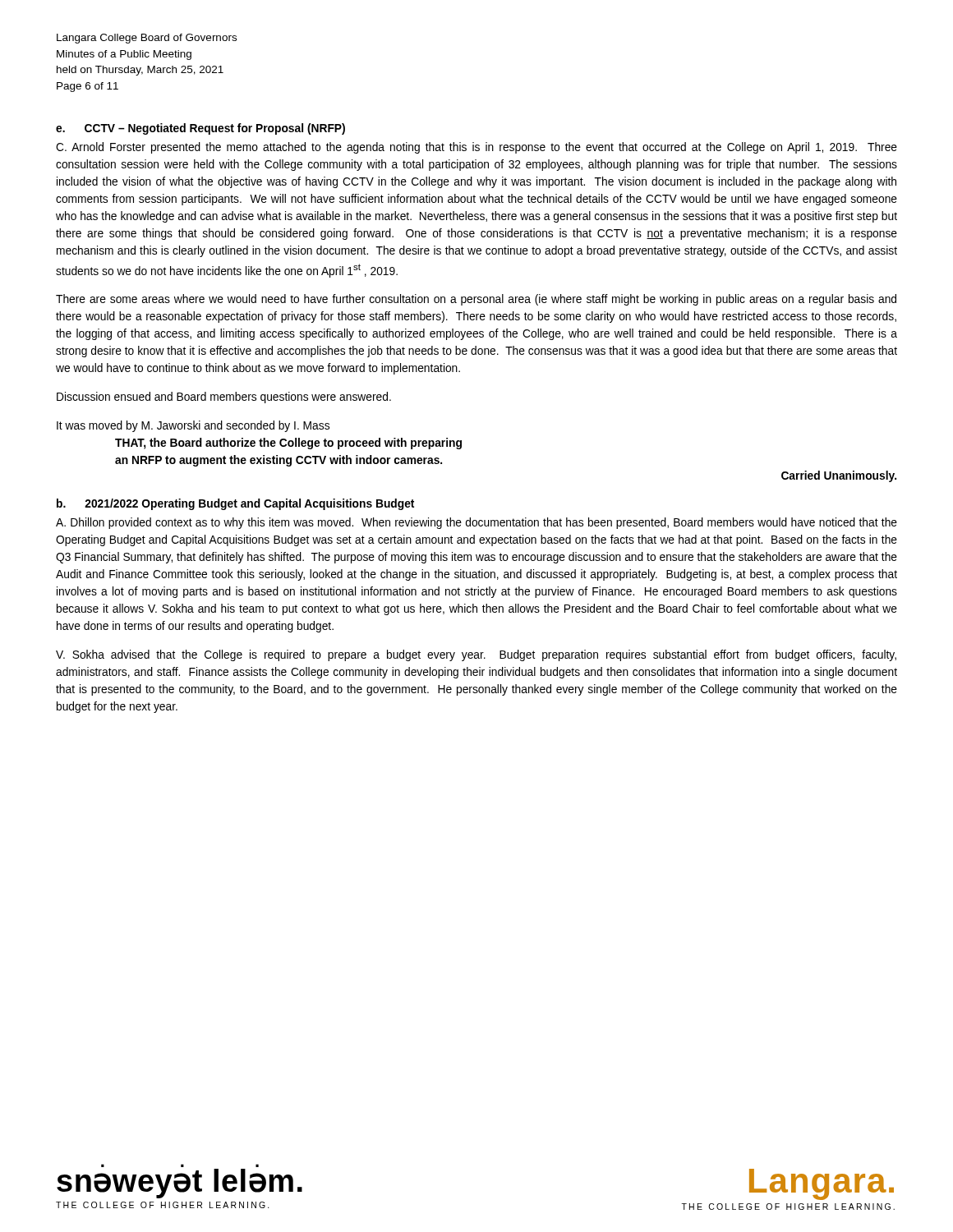Screen dimensions: 1232x953
Task: Point to the element starting "It was moved"
Action: [193, 426]
